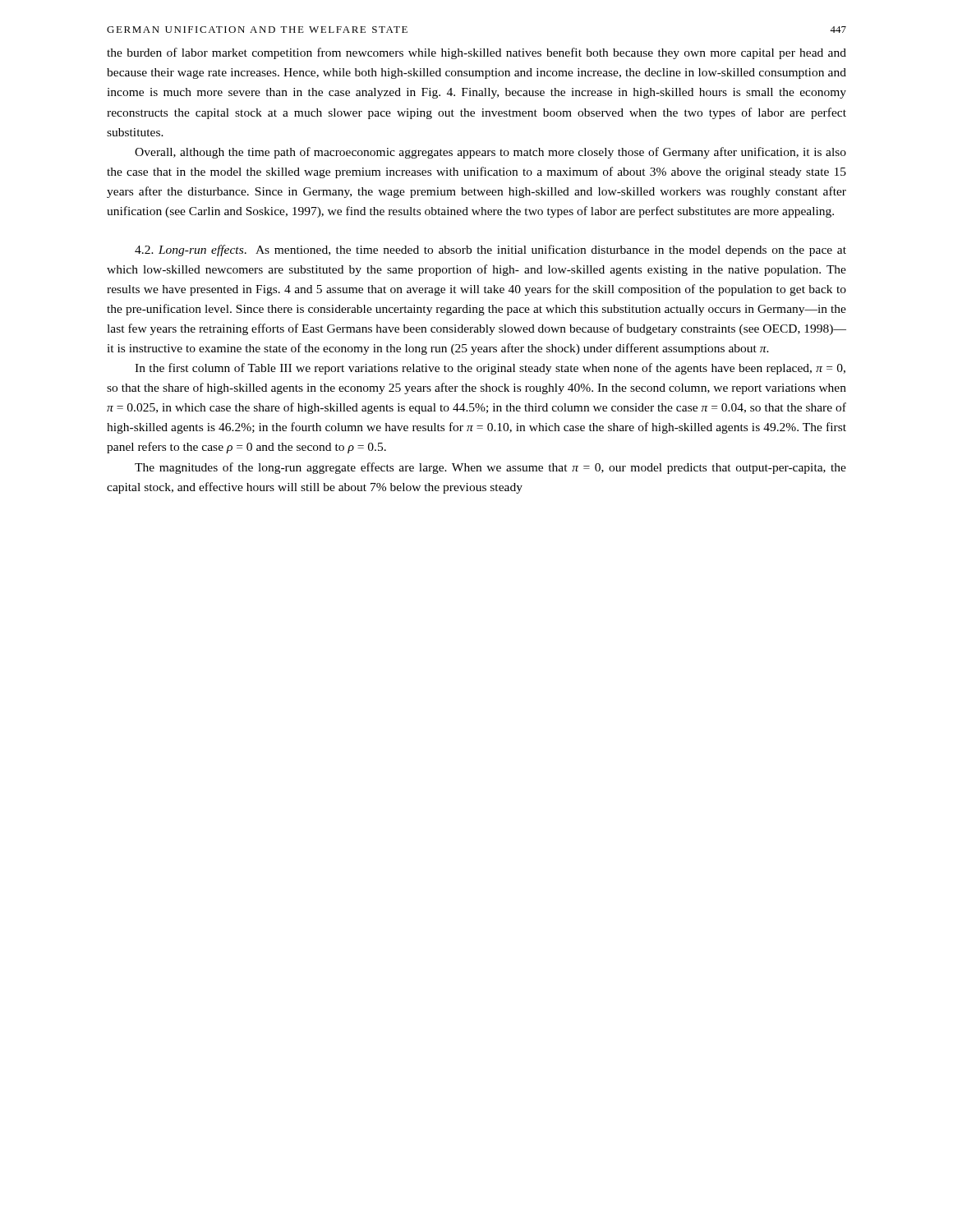Image resolution: width=953 pixels, height=1232 pixels.
Task: Find the block on this page that starts "Overall, although the time path of macroeconomic aggregates"
Action: pos(476,182)
